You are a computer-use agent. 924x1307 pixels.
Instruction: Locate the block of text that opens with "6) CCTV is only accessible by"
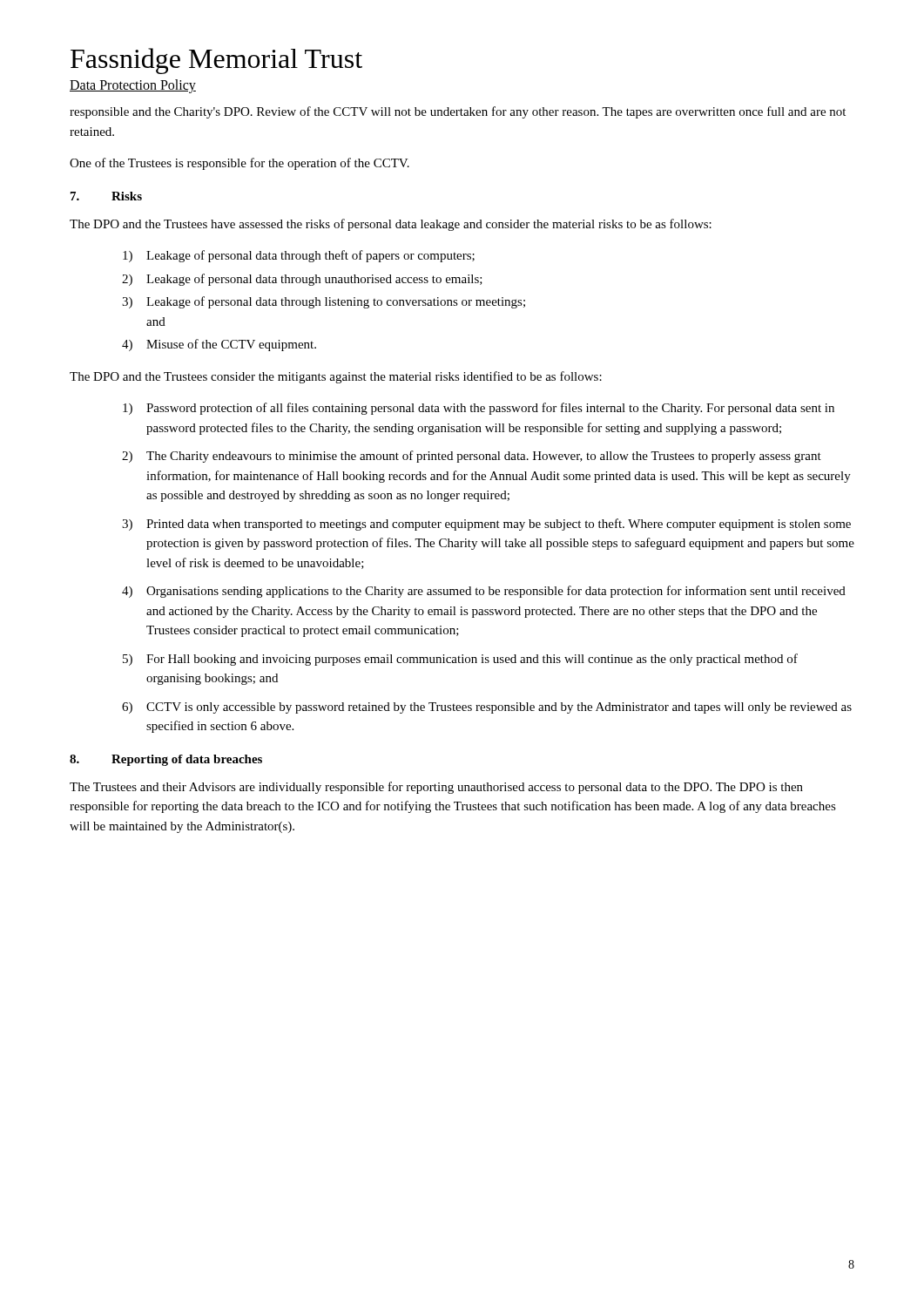tap(488, 716)
